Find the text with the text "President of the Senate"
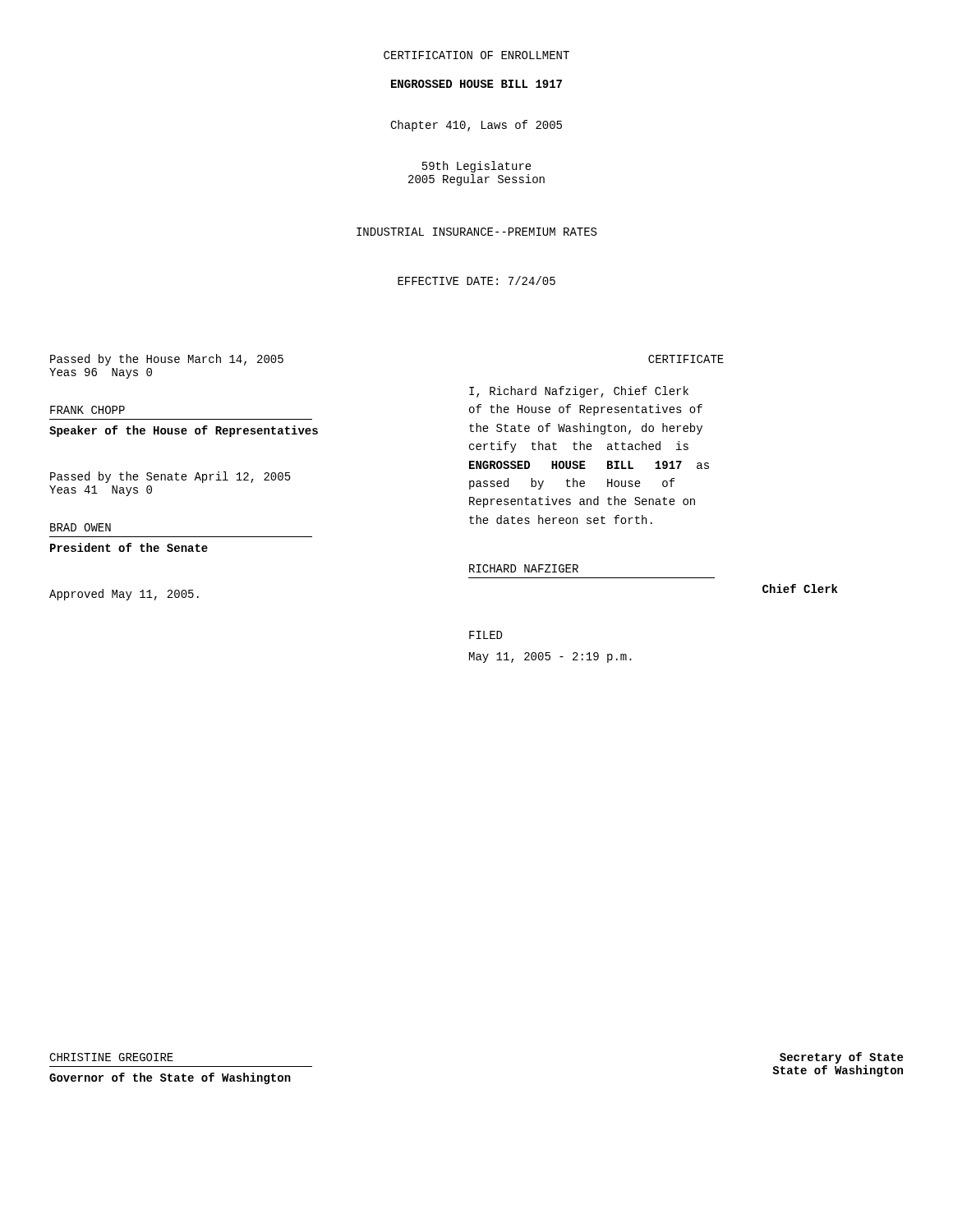The width and height of the screenshot is (953, 1232). 129,549
